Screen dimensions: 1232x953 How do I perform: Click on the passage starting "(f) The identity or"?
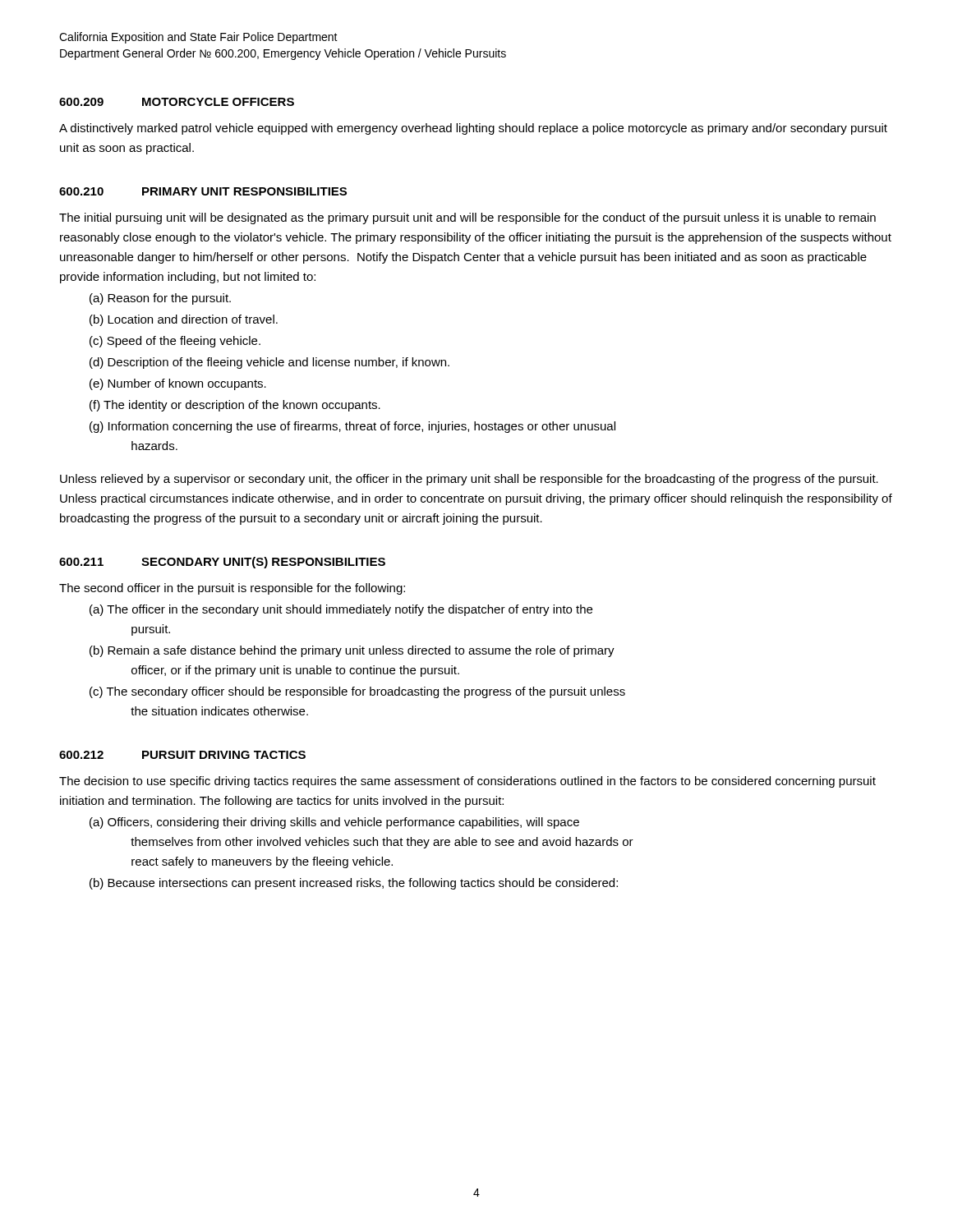tap(235, 405)
